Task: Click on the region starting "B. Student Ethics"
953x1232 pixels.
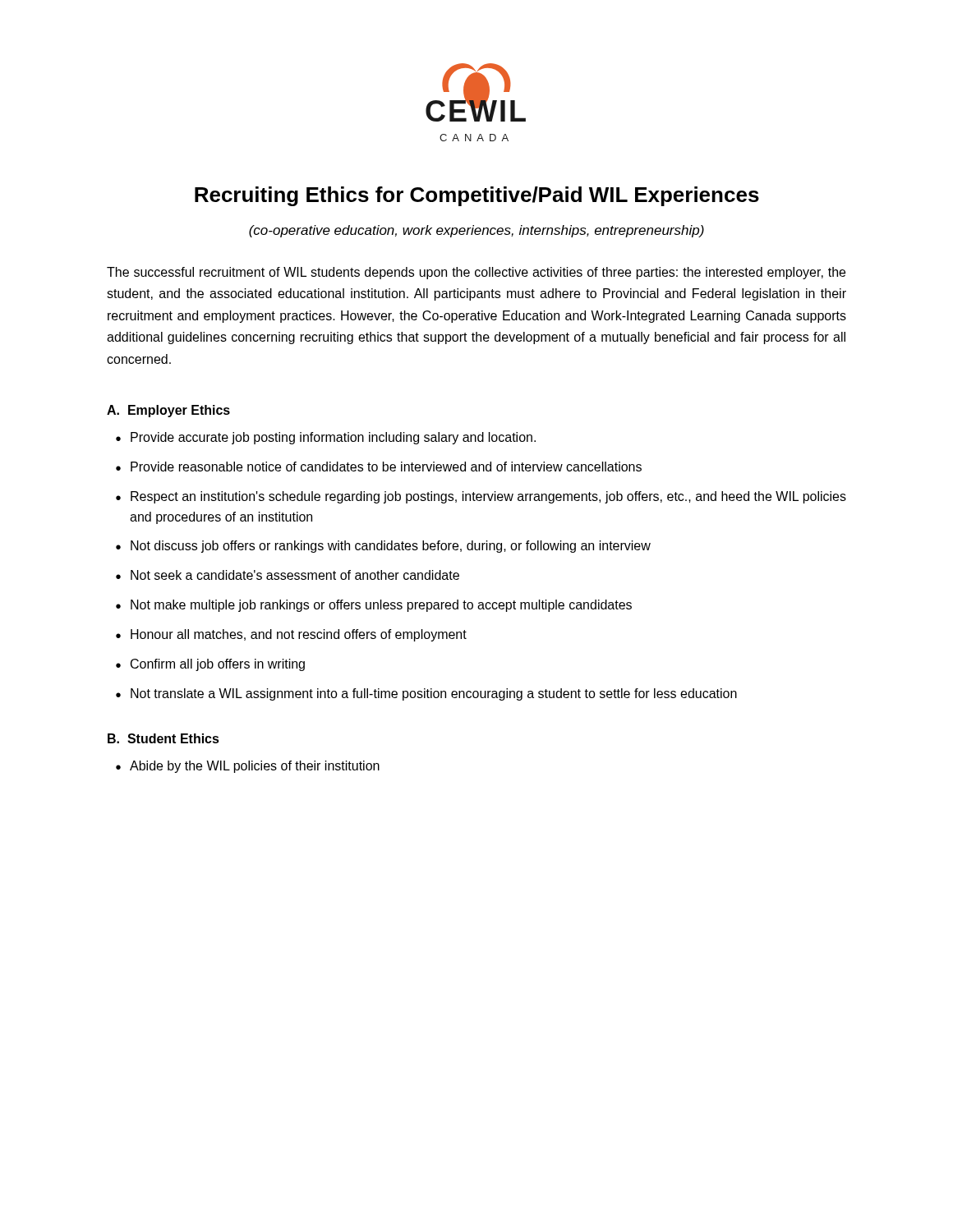Action: (x=163, y=738)
